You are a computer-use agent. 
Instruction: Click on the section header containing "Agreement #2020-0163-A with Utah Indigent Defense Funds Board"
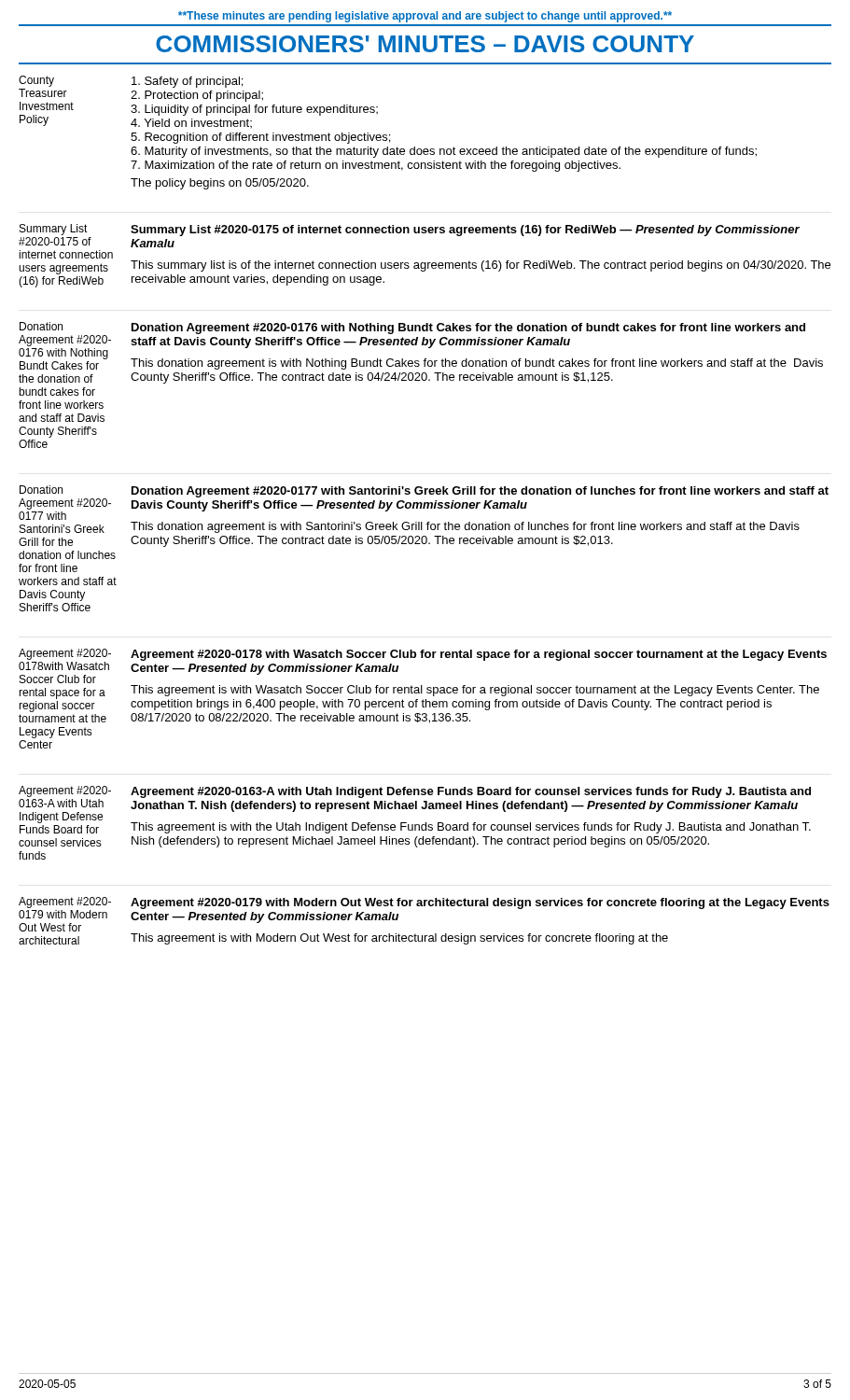[471, 798]
